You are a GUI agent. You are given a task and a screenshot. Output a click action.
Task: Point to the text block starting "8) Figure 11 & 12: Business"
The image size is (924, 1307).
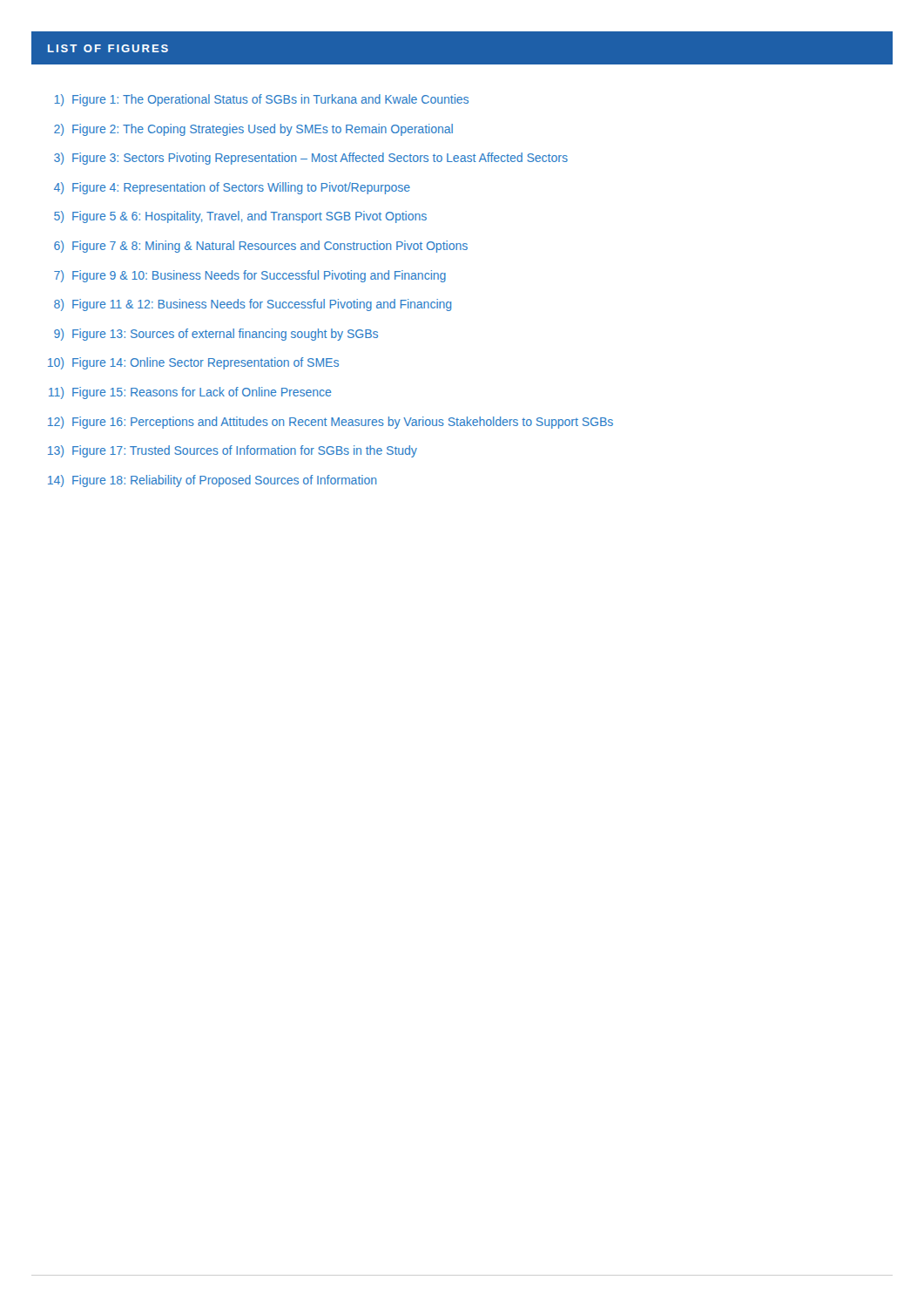pyautogui.click(x=242, y=305)
